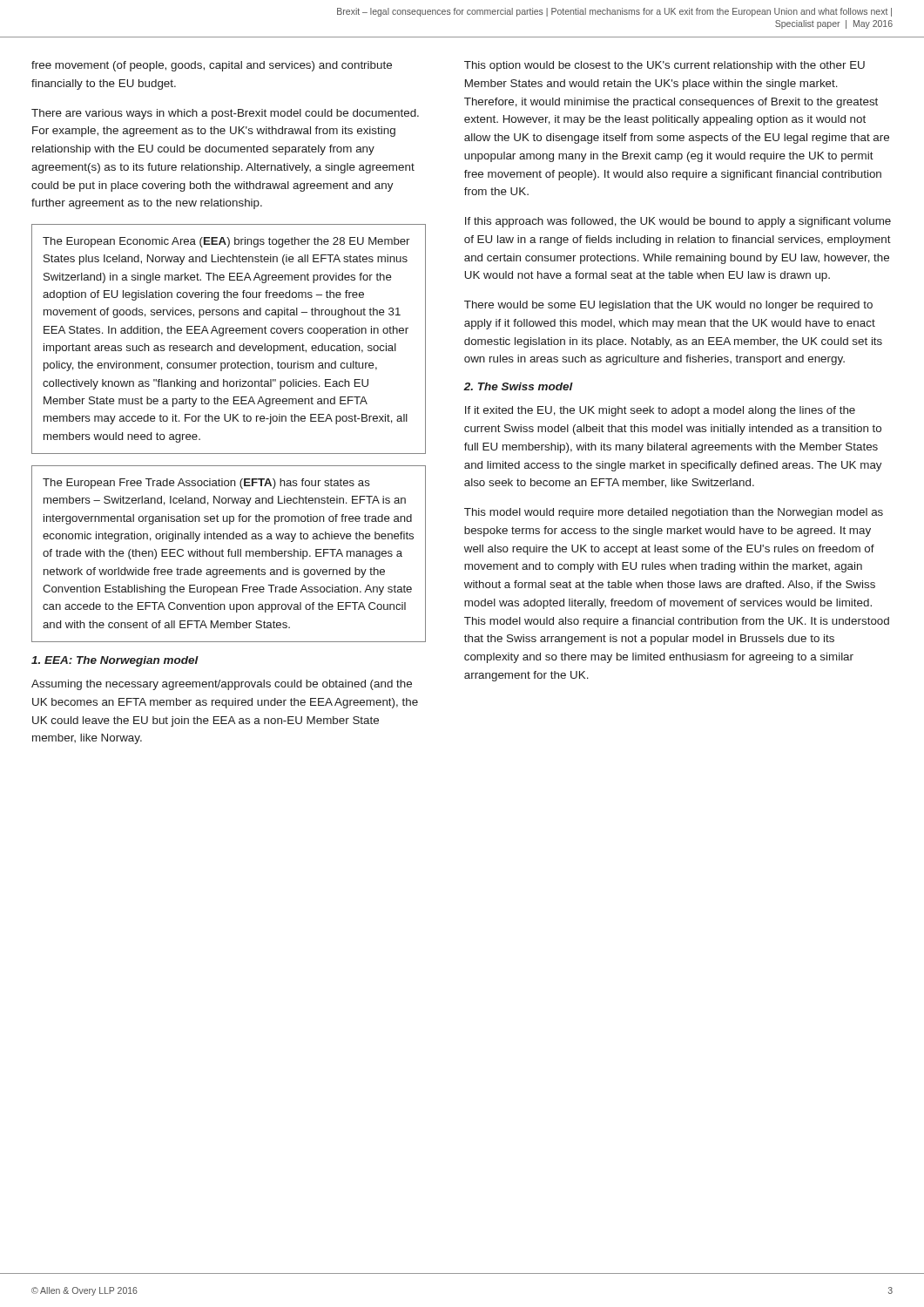Screen dimensions: 1307x924
Task: Locate the text block containing "free movement (of"
Action: 212,74
